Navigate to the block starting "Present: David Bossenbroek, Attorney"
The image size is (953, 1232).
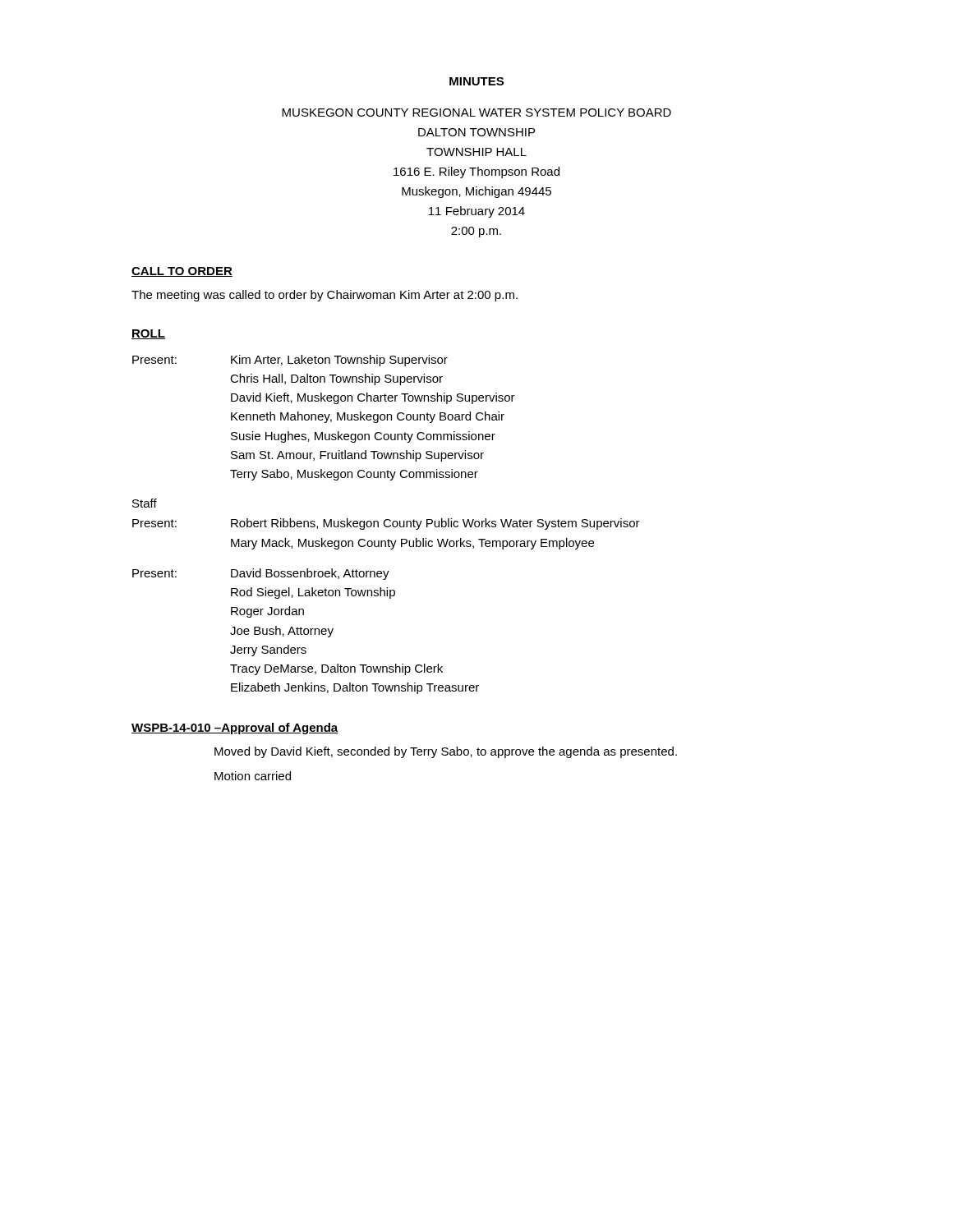click(x=261, y=574)
